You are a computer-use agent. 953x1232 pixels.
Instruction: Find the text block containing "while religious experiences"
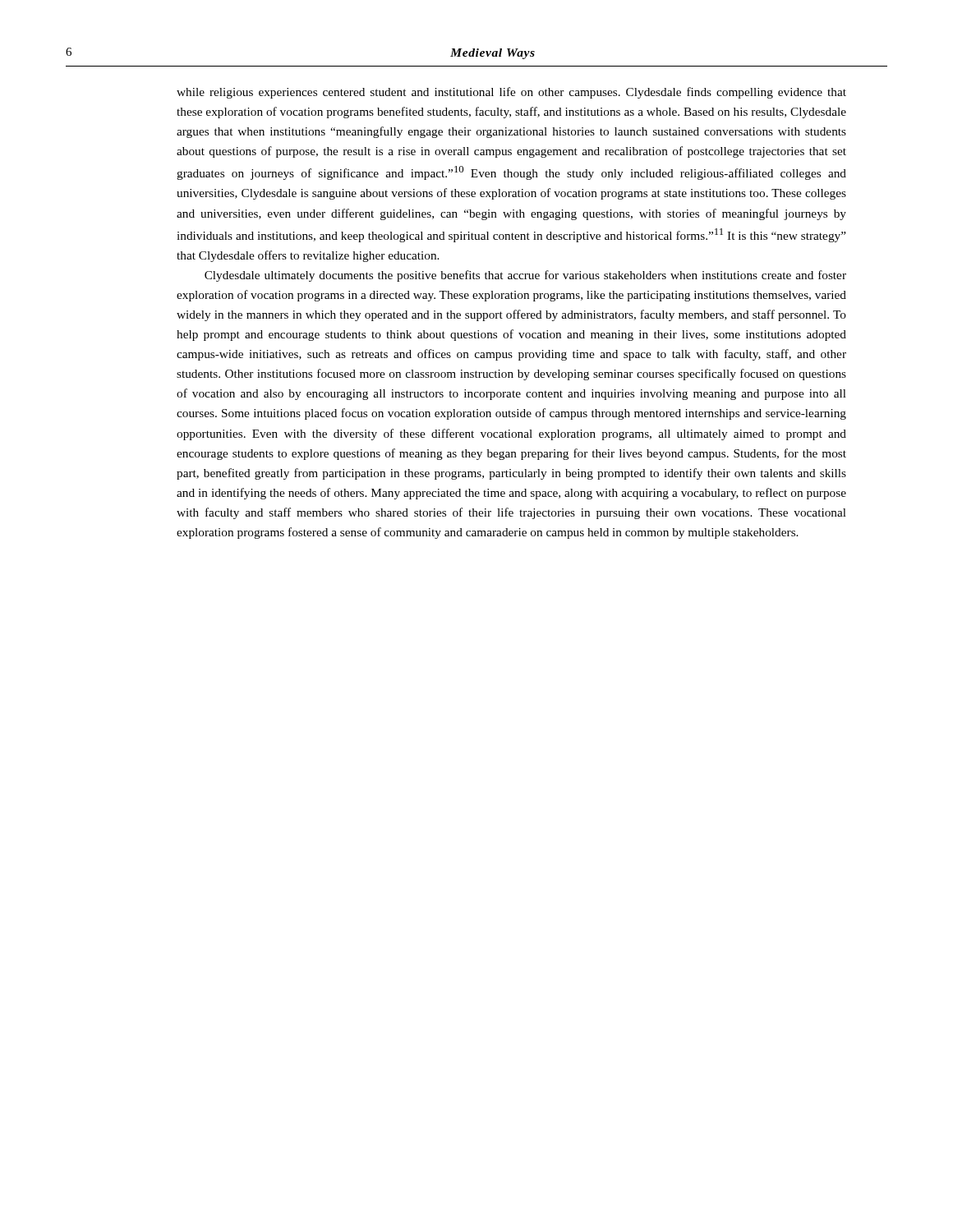(511, 312)
